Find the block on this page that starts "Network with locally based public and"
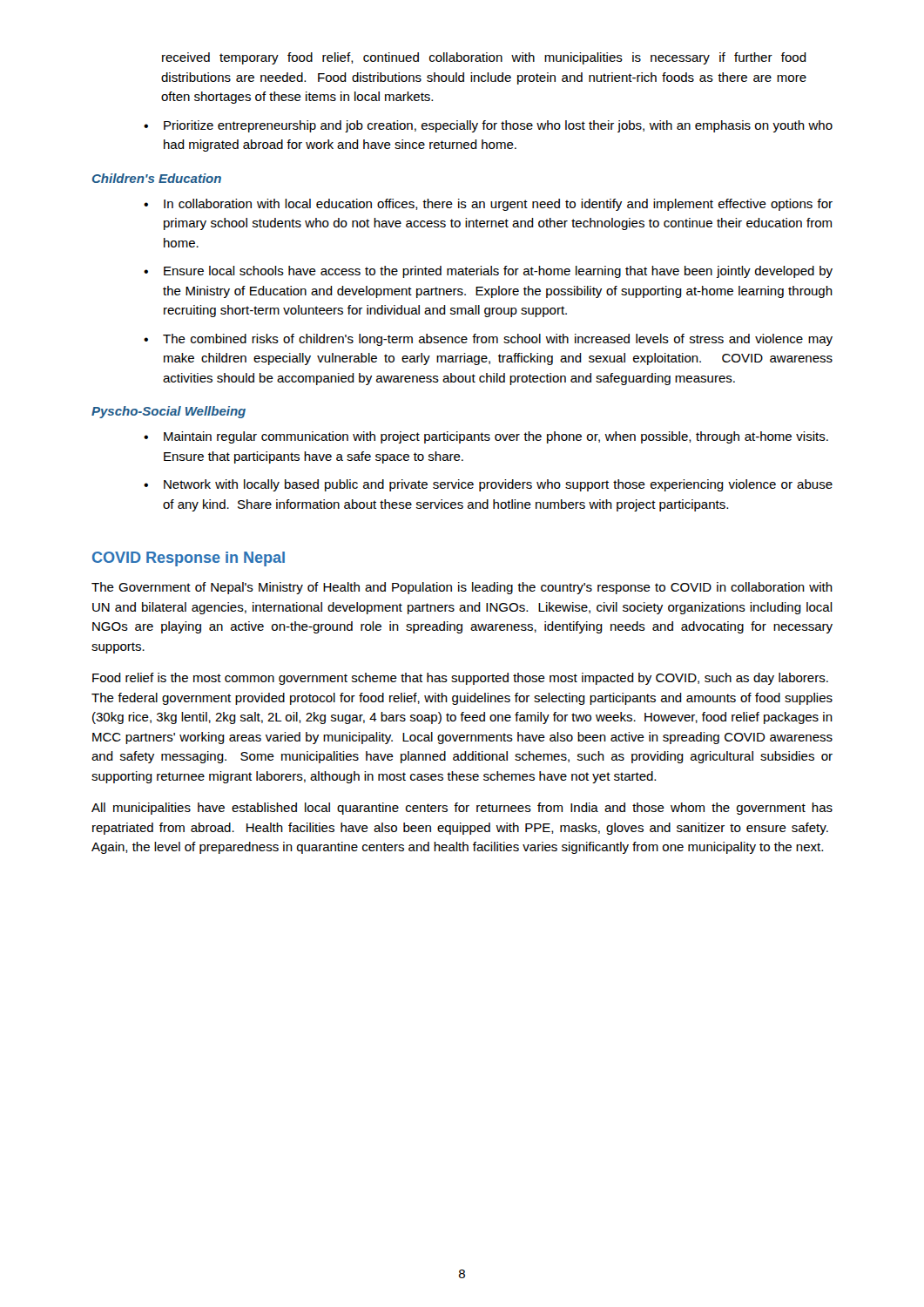 tap(498, 494)
